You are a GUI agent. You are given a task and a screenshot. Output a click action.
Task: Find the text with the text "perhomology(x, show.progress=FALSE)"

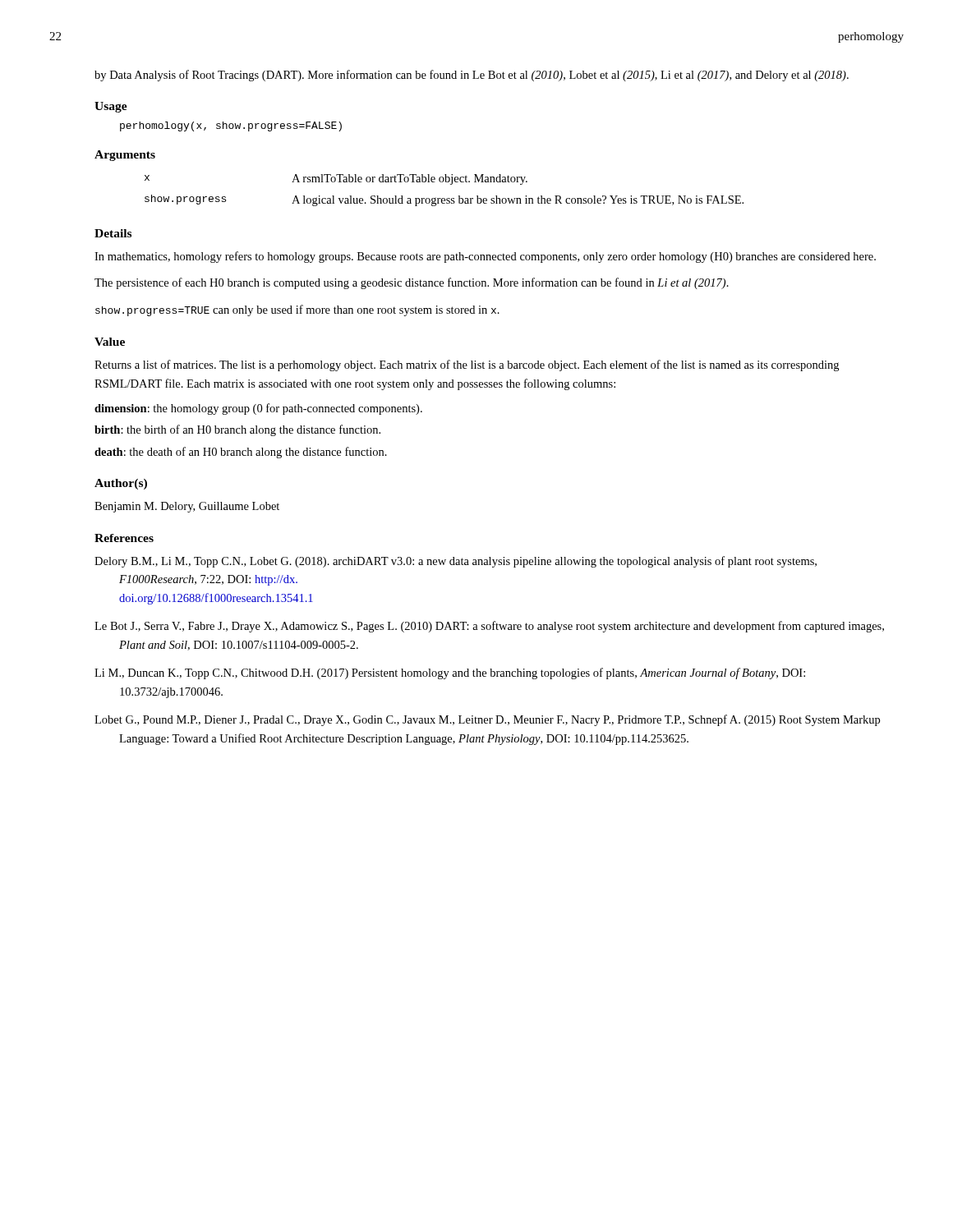click(231, 126)
